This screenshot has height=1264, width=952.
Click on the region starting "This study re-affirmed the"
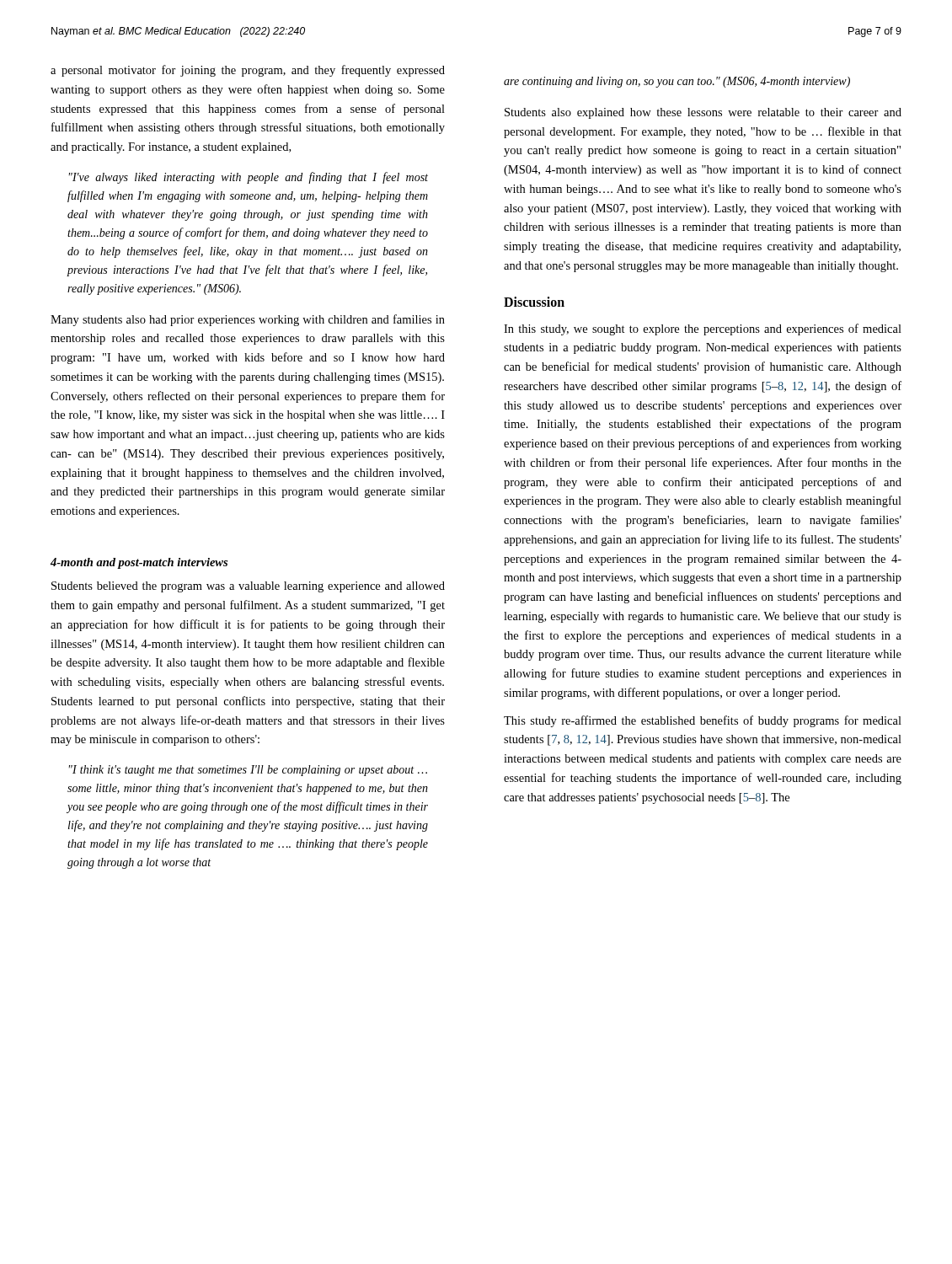click(703, 759)
